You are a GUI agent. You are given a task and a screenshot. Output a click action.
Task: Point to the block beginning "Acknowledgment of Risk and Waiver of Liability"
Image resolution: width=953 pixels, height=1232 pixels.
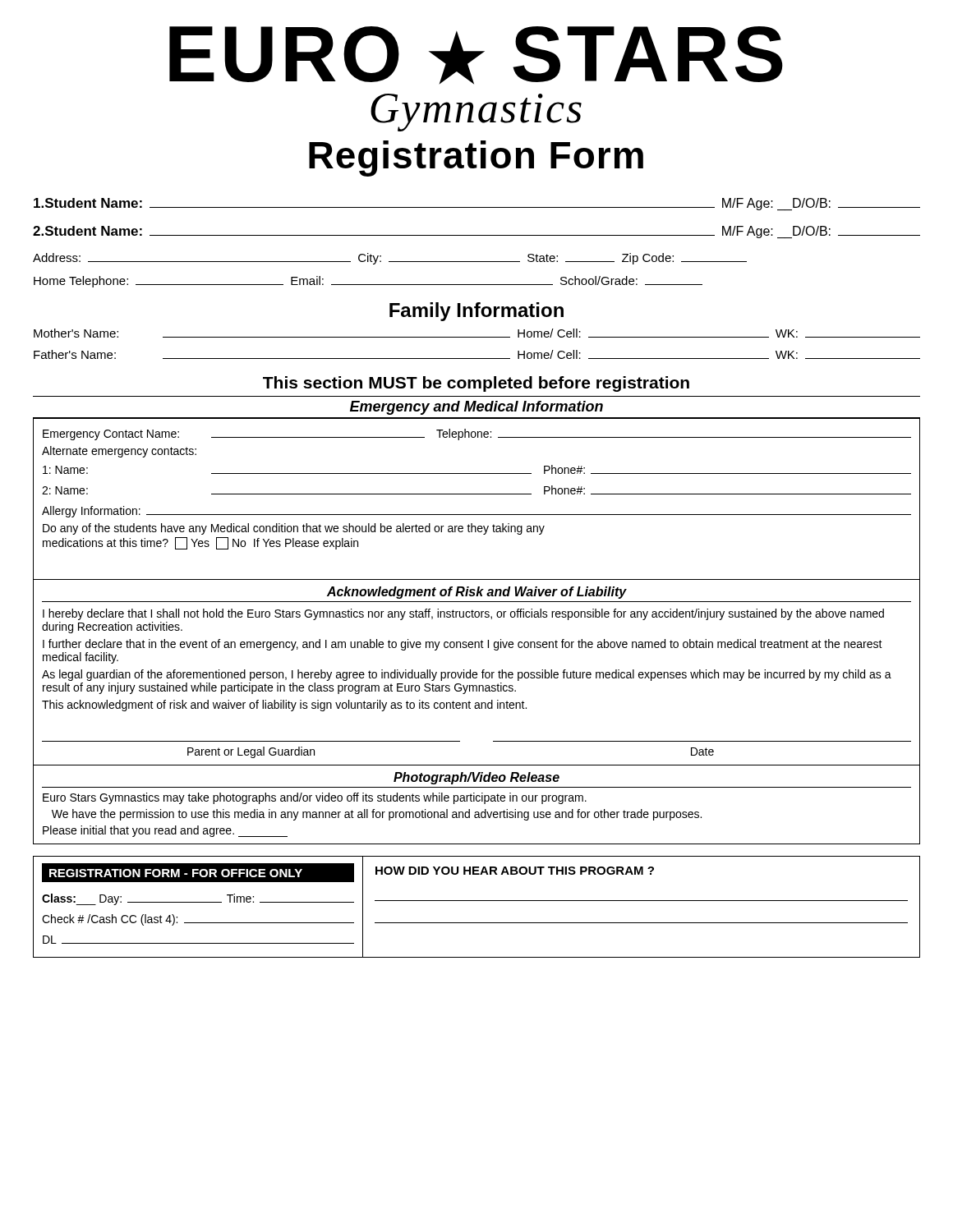(x=476, y=671)
